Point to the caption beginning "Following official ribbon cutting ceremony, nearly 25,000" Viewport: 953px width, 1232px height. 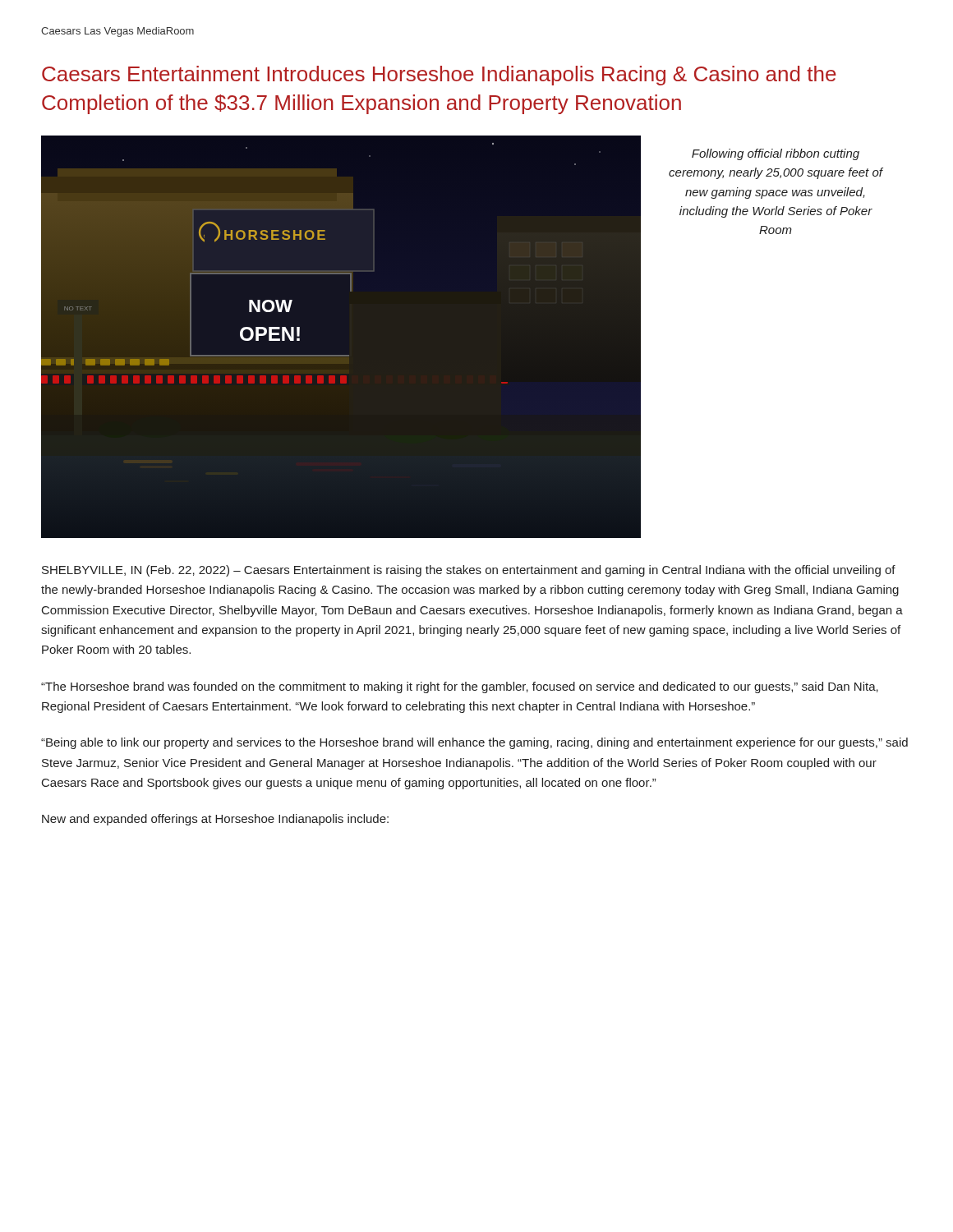tap(776, 192)
